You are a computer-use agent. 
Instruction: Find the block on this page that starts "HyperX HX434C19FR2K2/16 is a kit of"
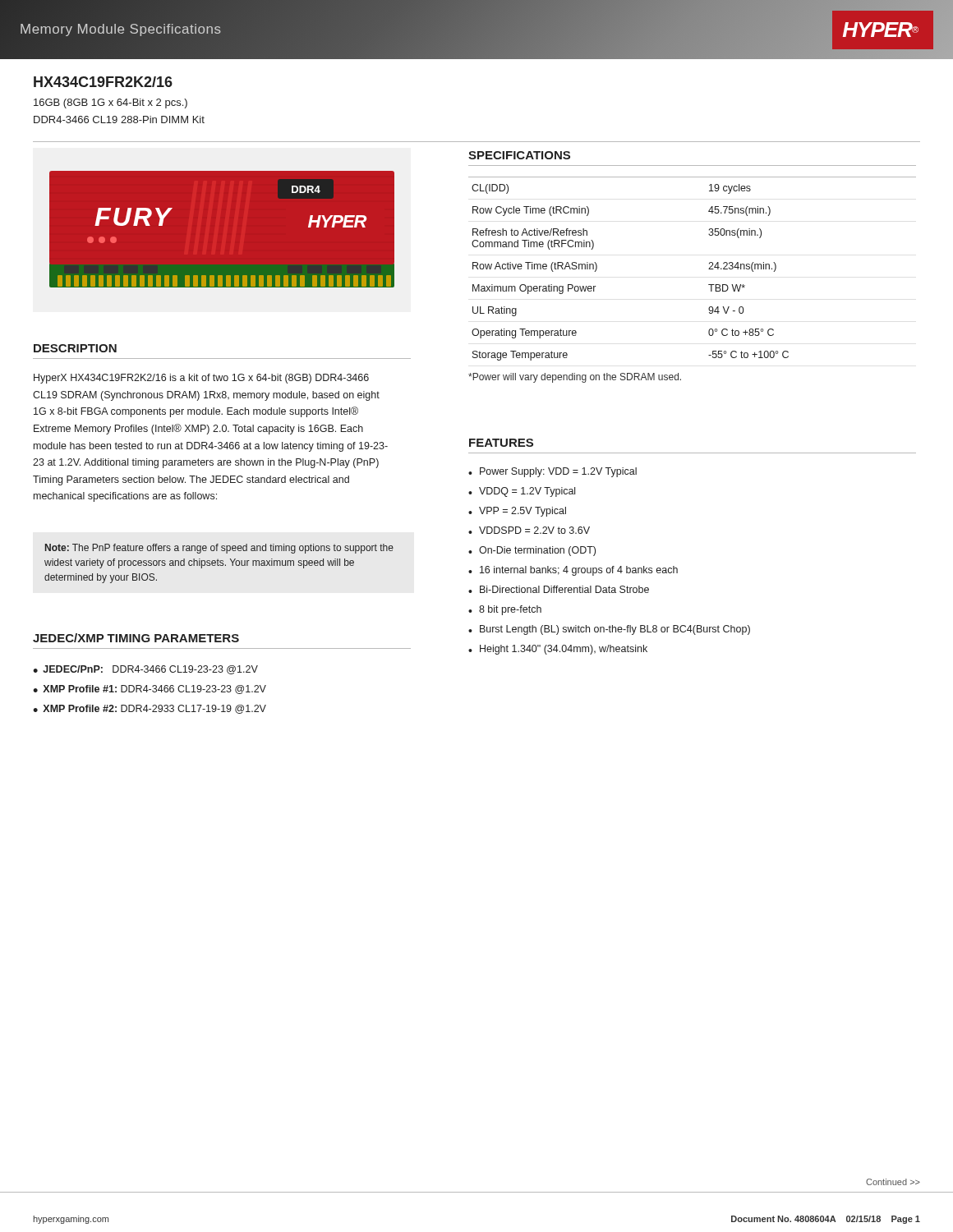[214, 437]
